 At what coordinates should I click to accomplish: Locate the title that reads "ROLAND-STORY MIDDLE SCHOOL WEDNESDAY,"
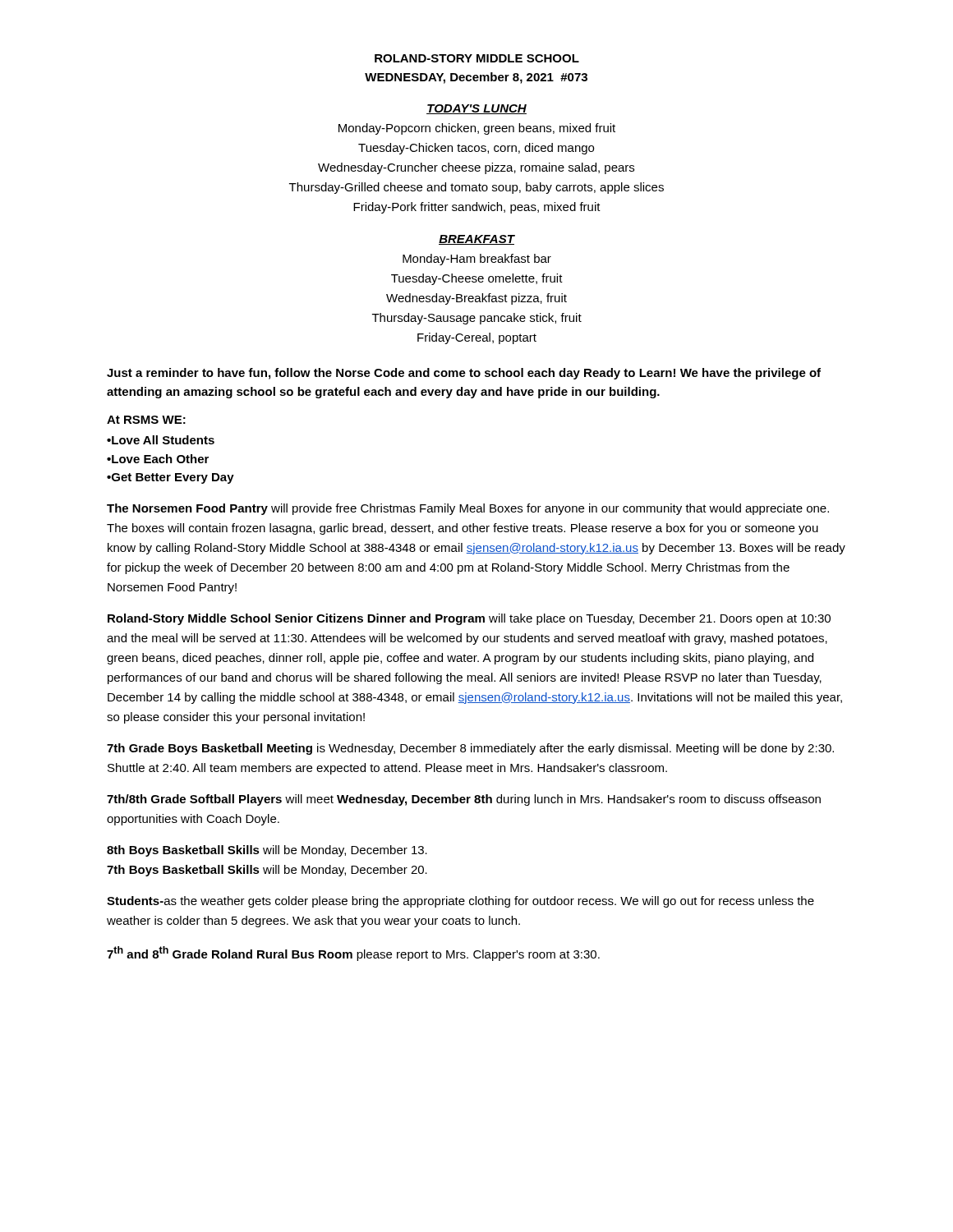click(x=476, y=67)
